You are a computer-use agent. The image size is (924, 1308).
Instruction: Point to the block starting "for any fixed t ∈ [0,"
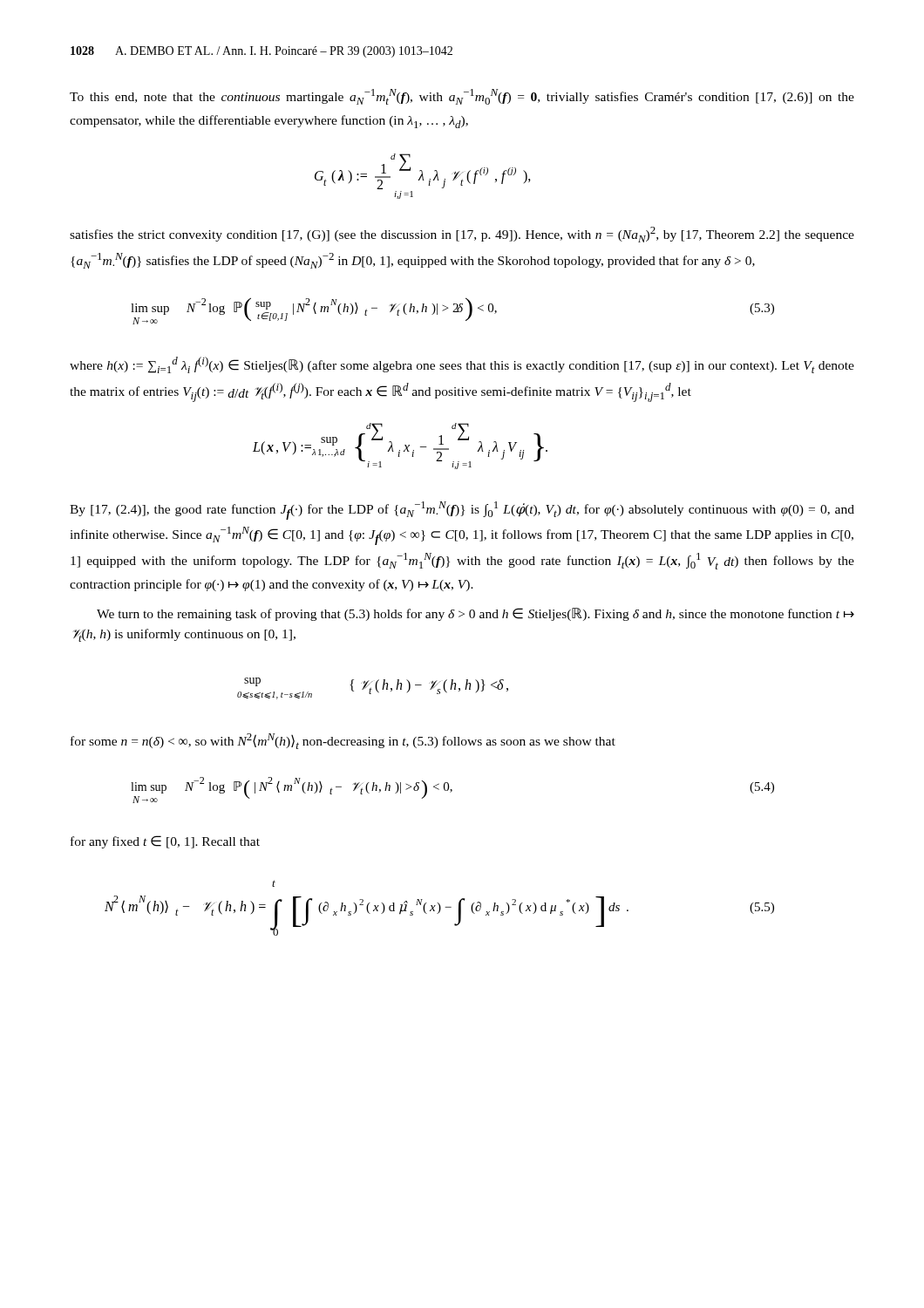[165, 841]
